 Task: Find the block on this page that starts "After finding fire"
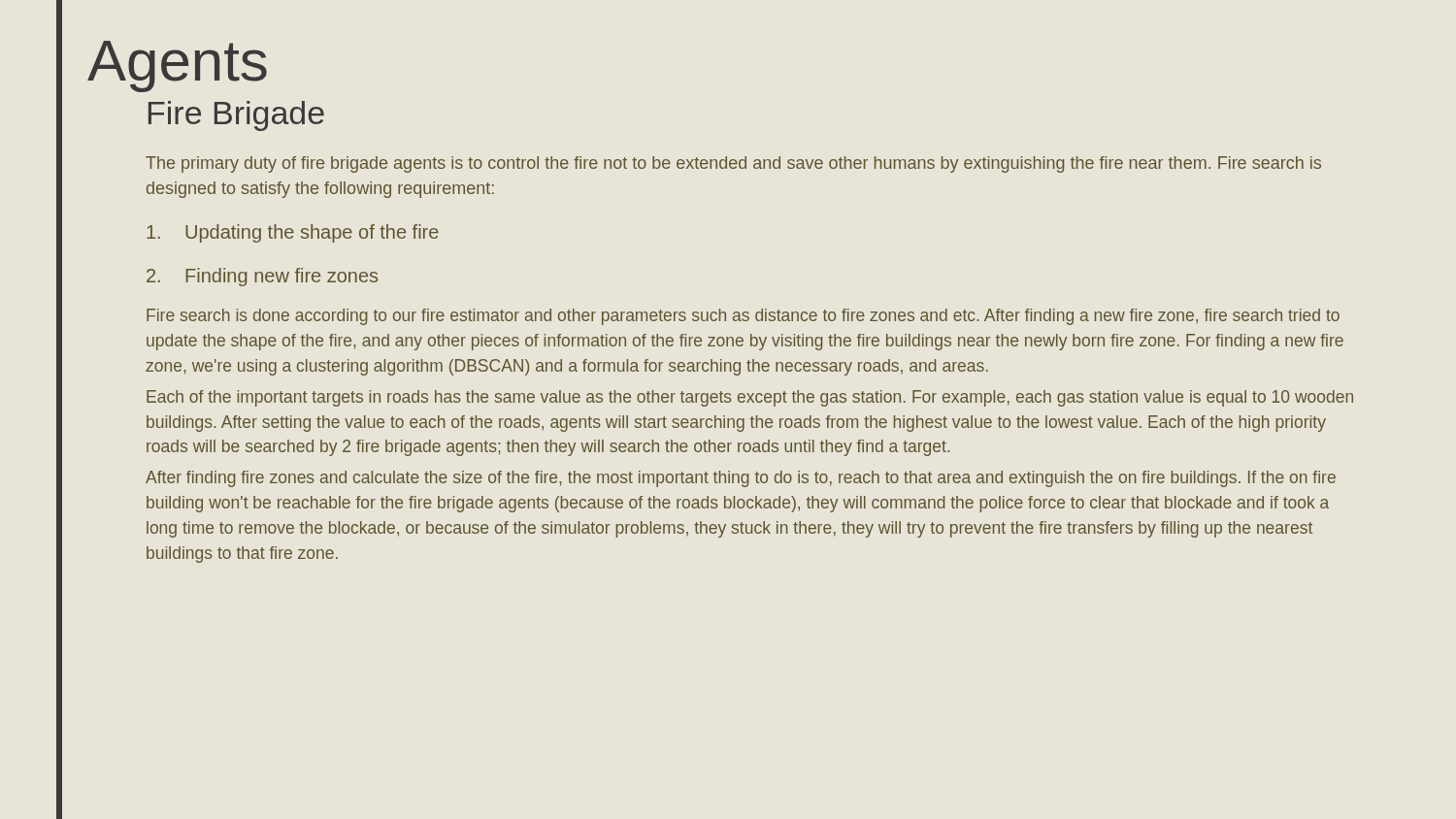[x=752, y=516]
